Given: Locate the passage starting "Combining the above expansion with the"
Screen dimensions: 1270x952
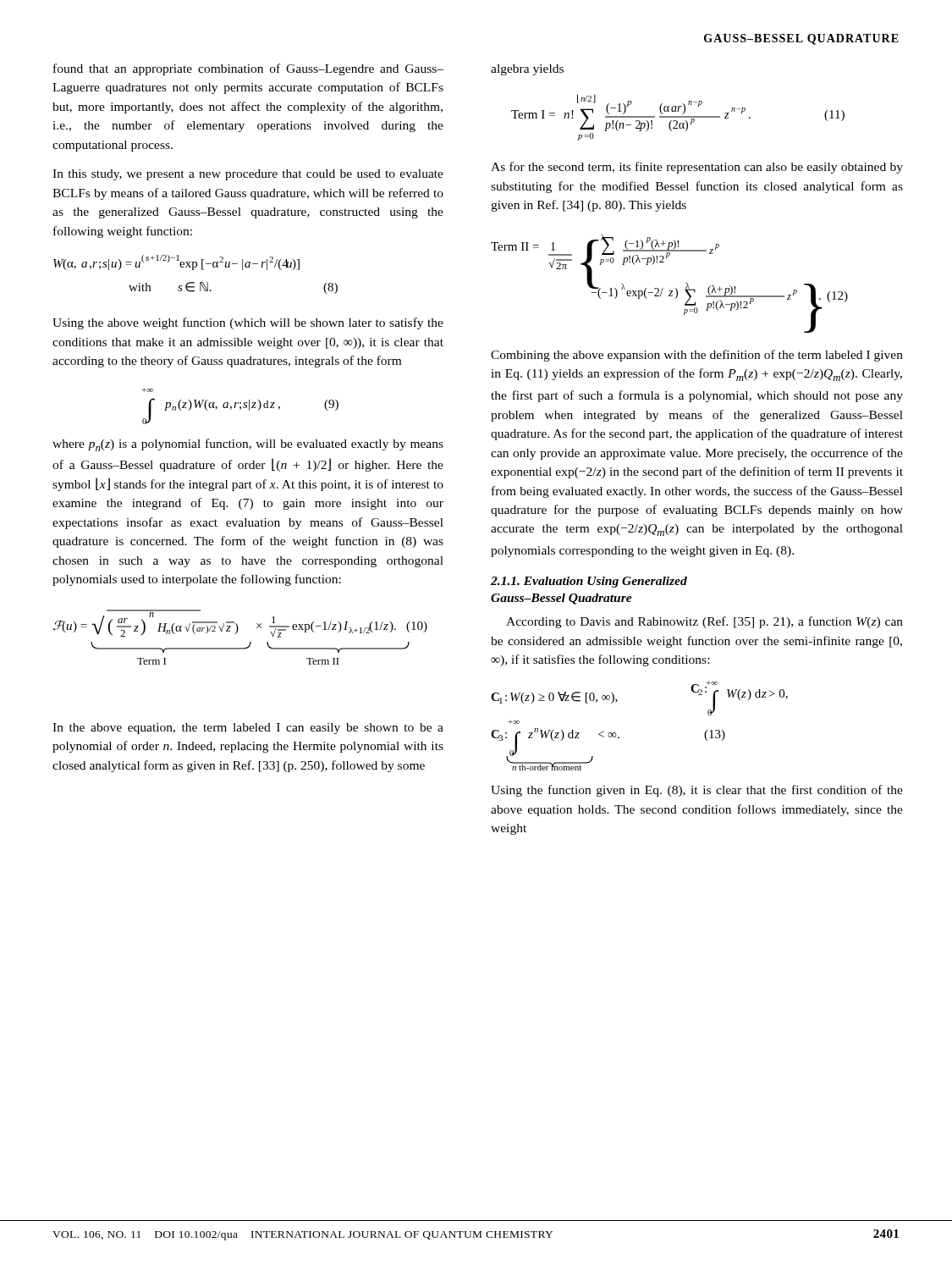Looking at the screenshot, I should [697, 453].
